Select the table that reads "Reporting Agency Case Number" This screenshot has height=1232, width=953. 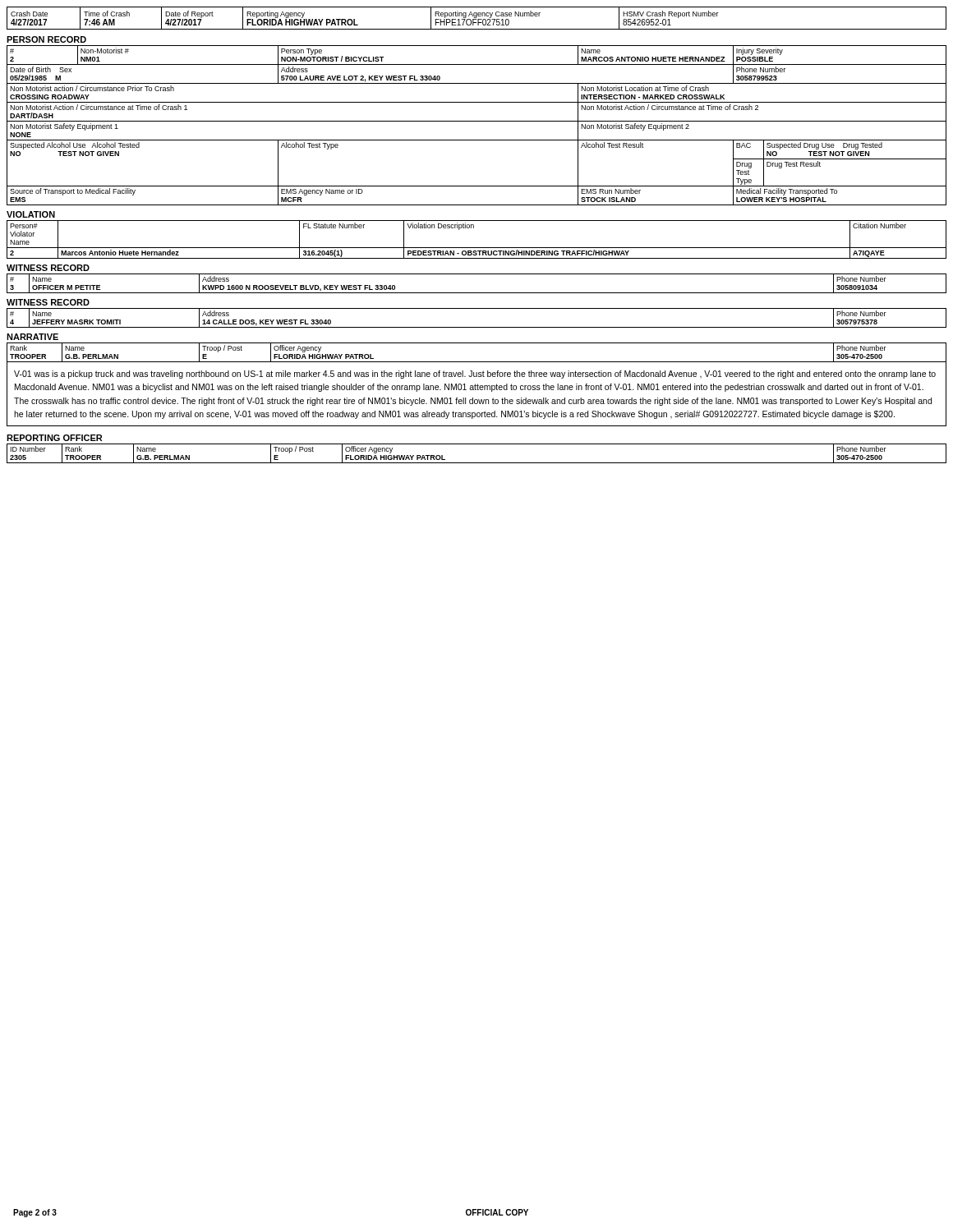[x=476, y=18]
